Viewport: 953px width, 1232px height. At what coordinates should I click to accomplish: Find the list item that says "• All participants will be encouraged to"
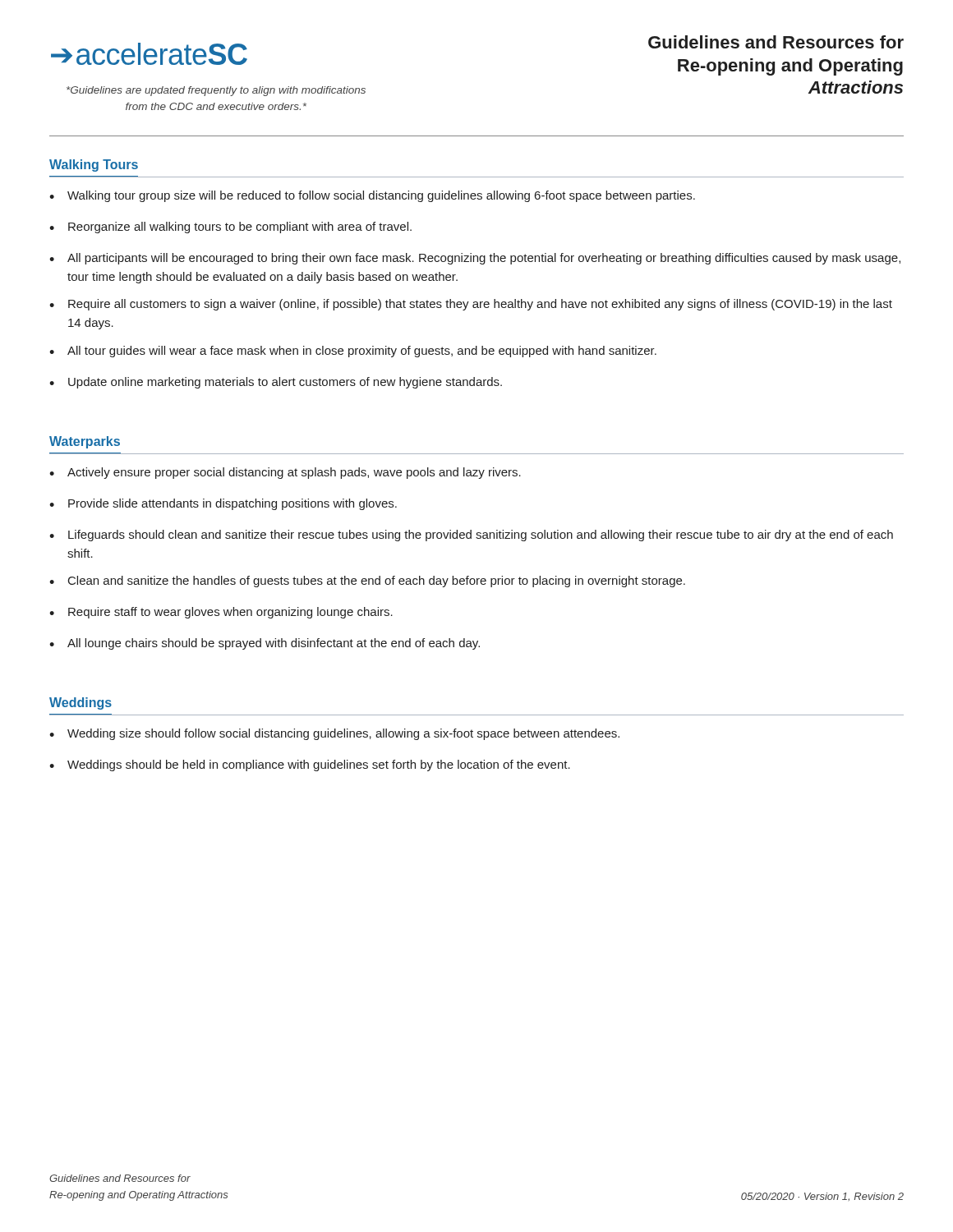476,267
